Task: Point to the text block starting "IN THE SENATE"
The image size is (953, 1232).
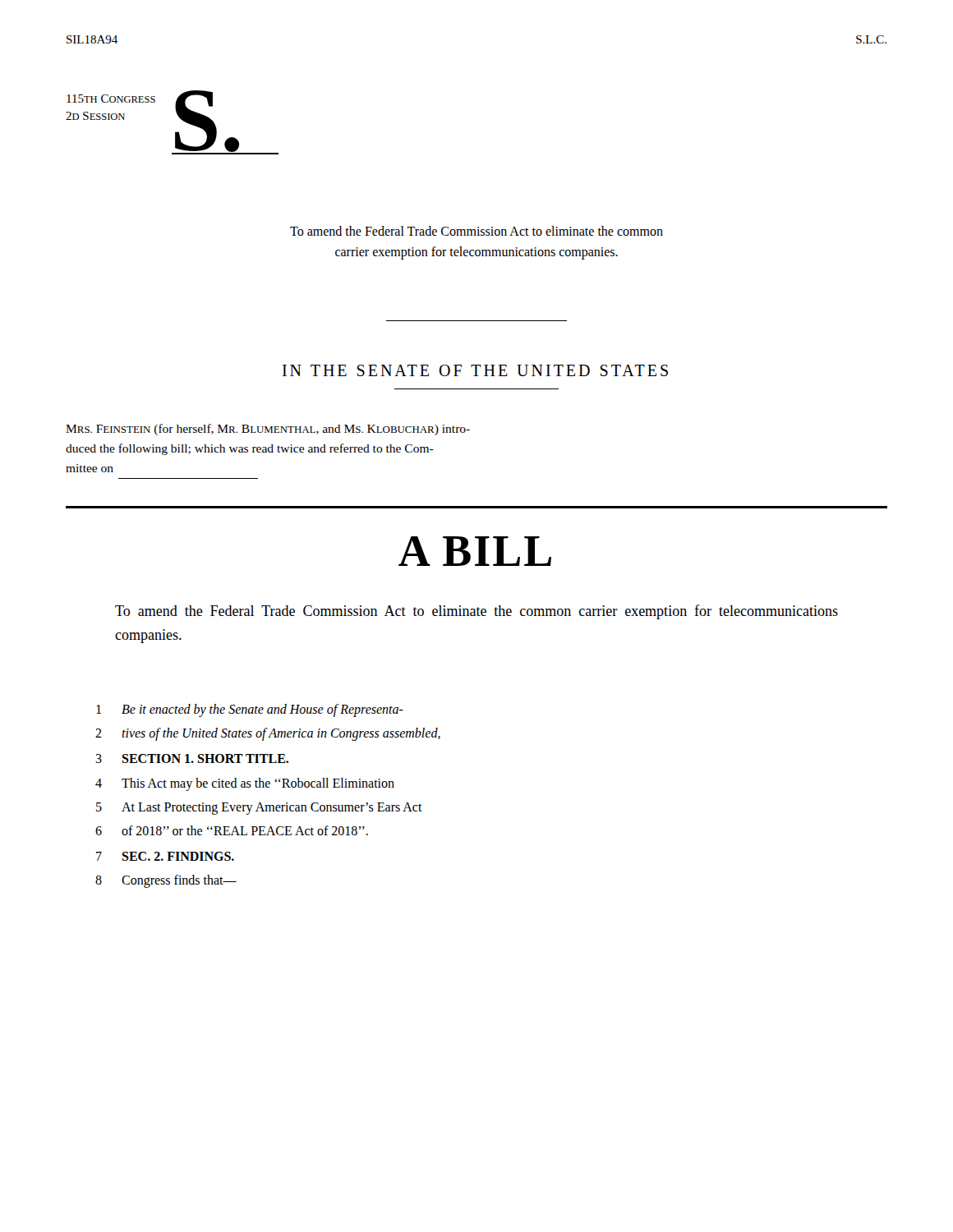Action: click(x=476, y=375)
